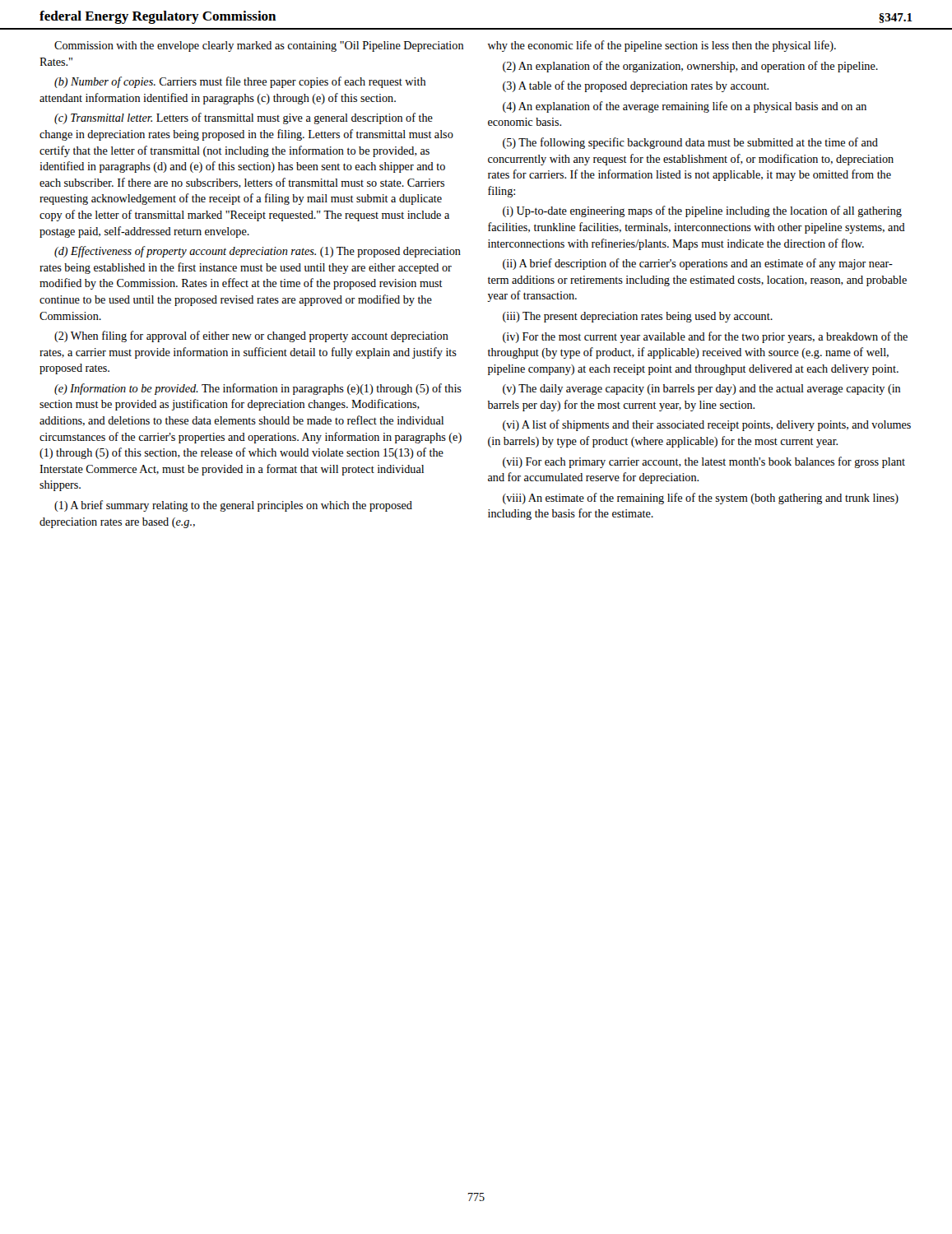Select the element starting "(e) Information to be provided. The information"
952x1234 pixels.
pyautogui.click(x=252, y=437)
